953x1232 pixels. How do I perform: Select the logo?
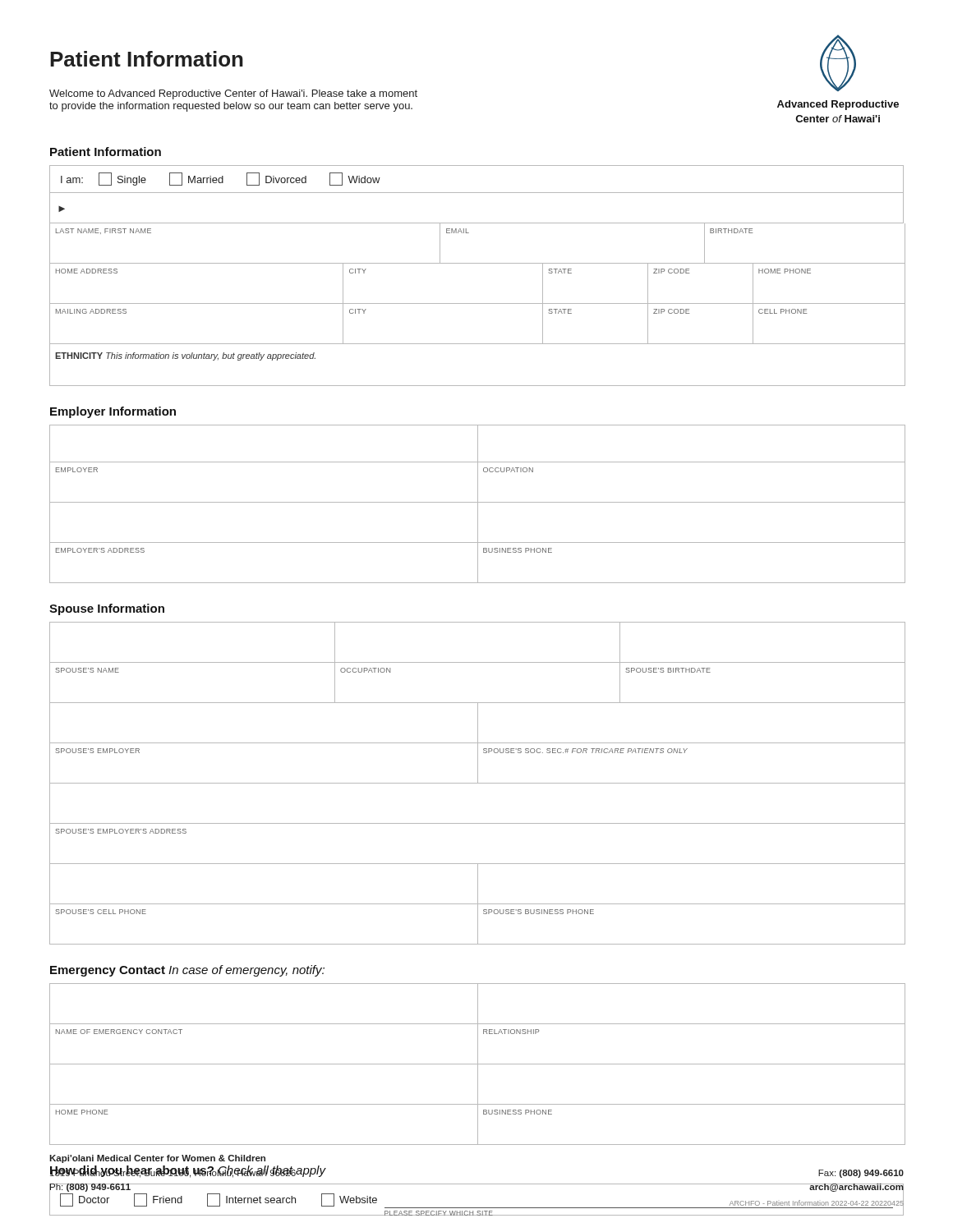pos(838,80)
